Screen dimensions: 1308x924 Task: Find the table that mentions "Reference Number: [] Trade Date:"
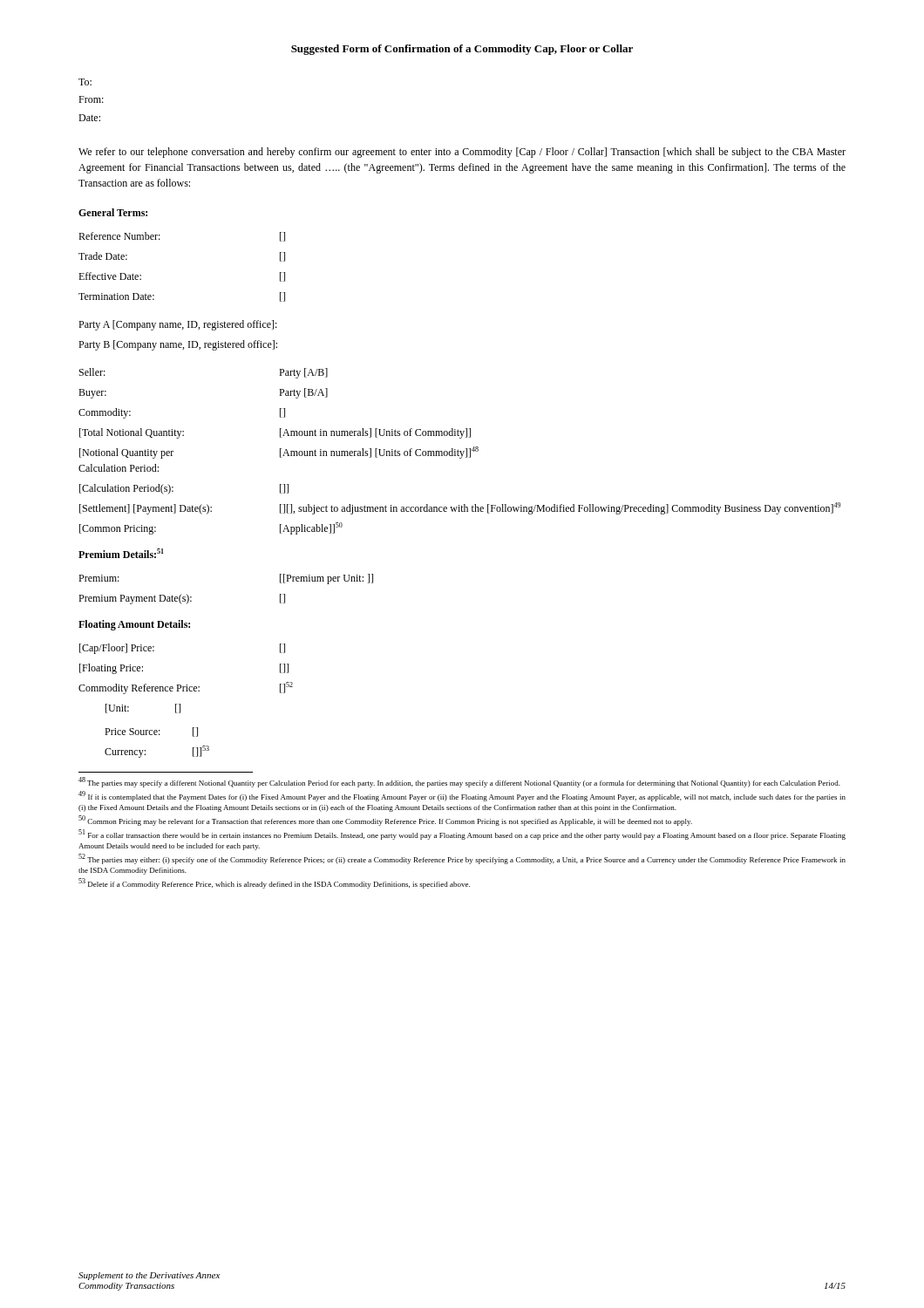[x=462, y=267]
